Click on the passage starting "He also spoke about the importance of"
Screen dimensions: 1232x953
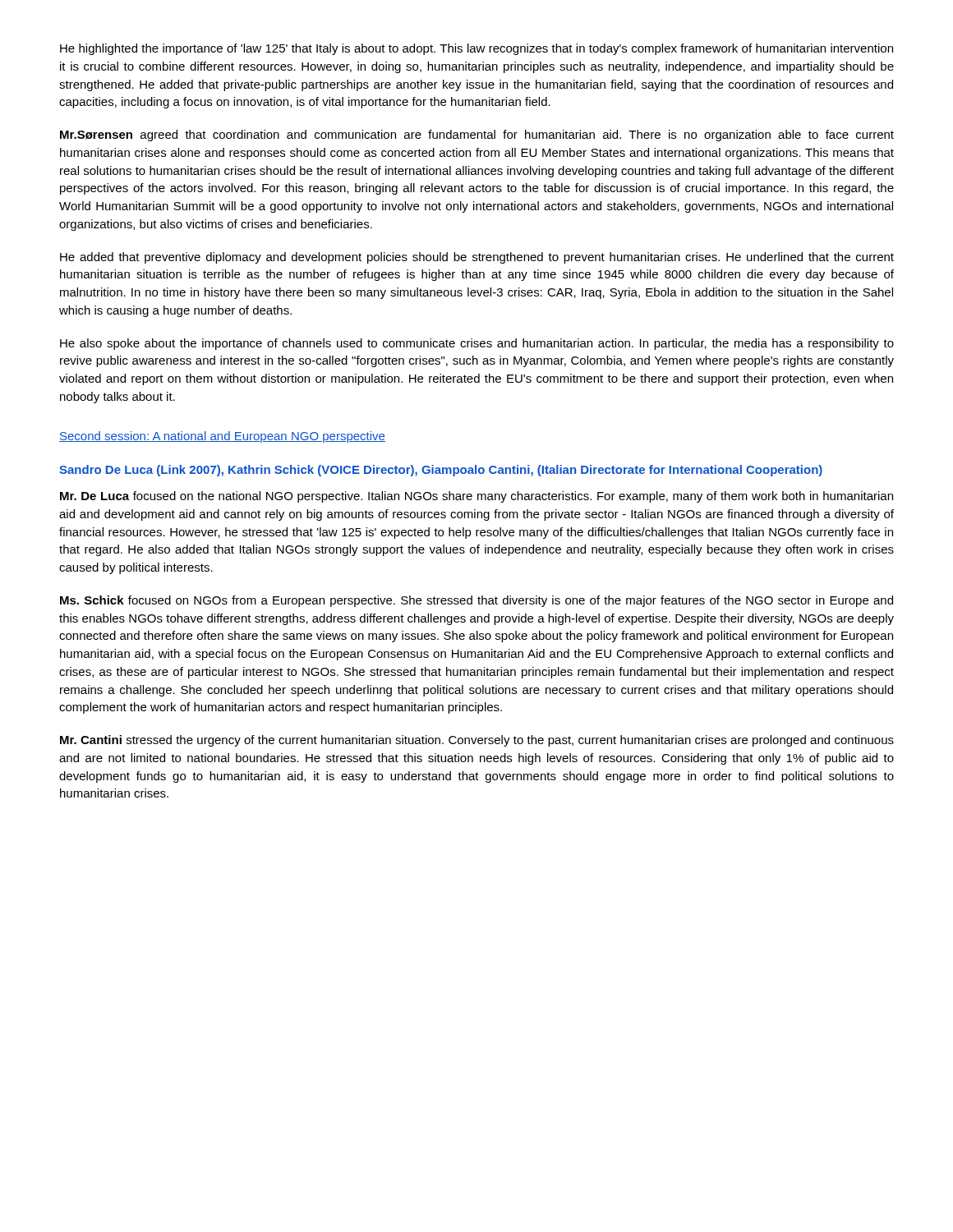(x=476, y=369)
